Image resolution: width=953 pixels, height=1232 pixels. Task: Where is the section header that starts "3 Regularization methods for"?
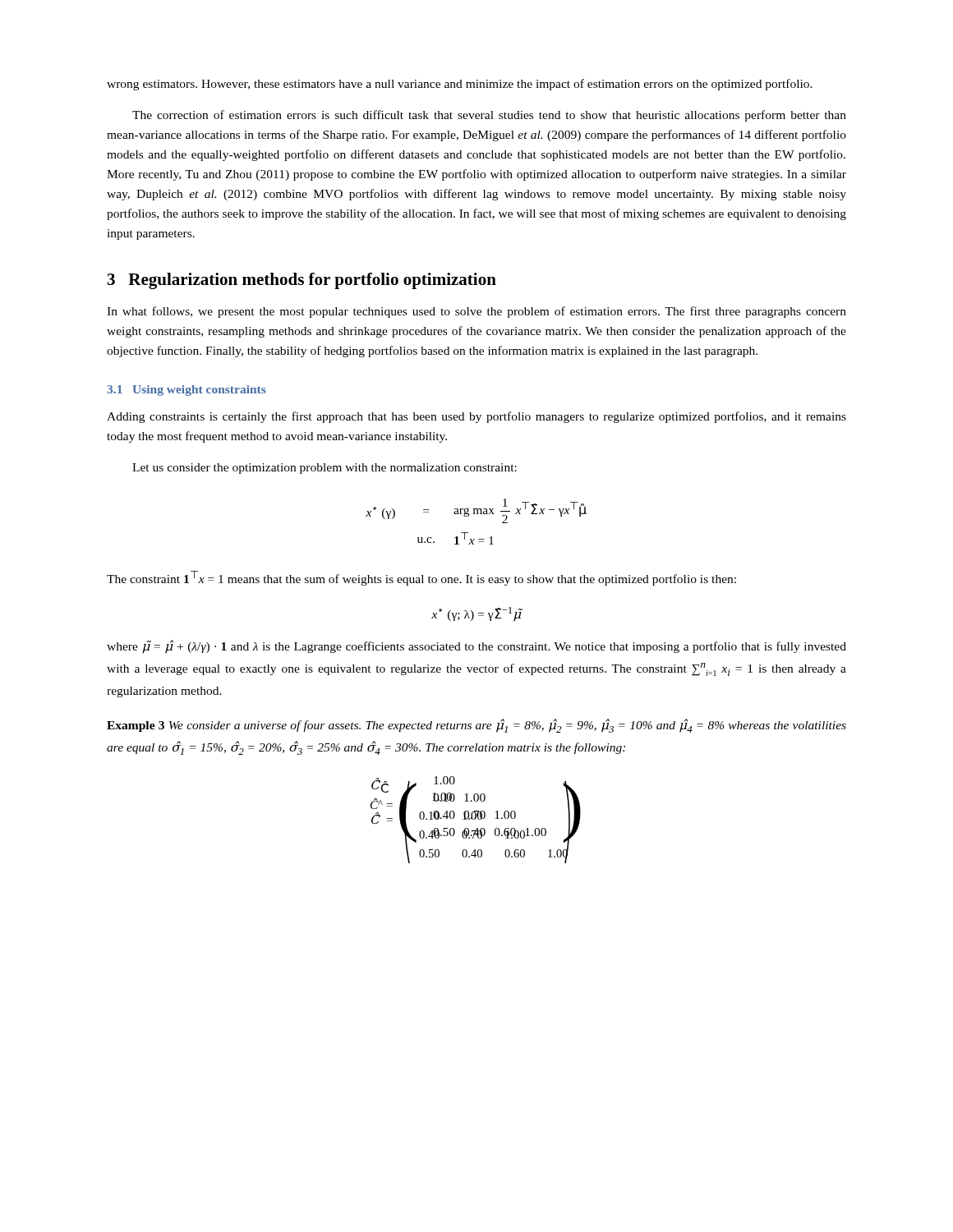tap(476, 280)
